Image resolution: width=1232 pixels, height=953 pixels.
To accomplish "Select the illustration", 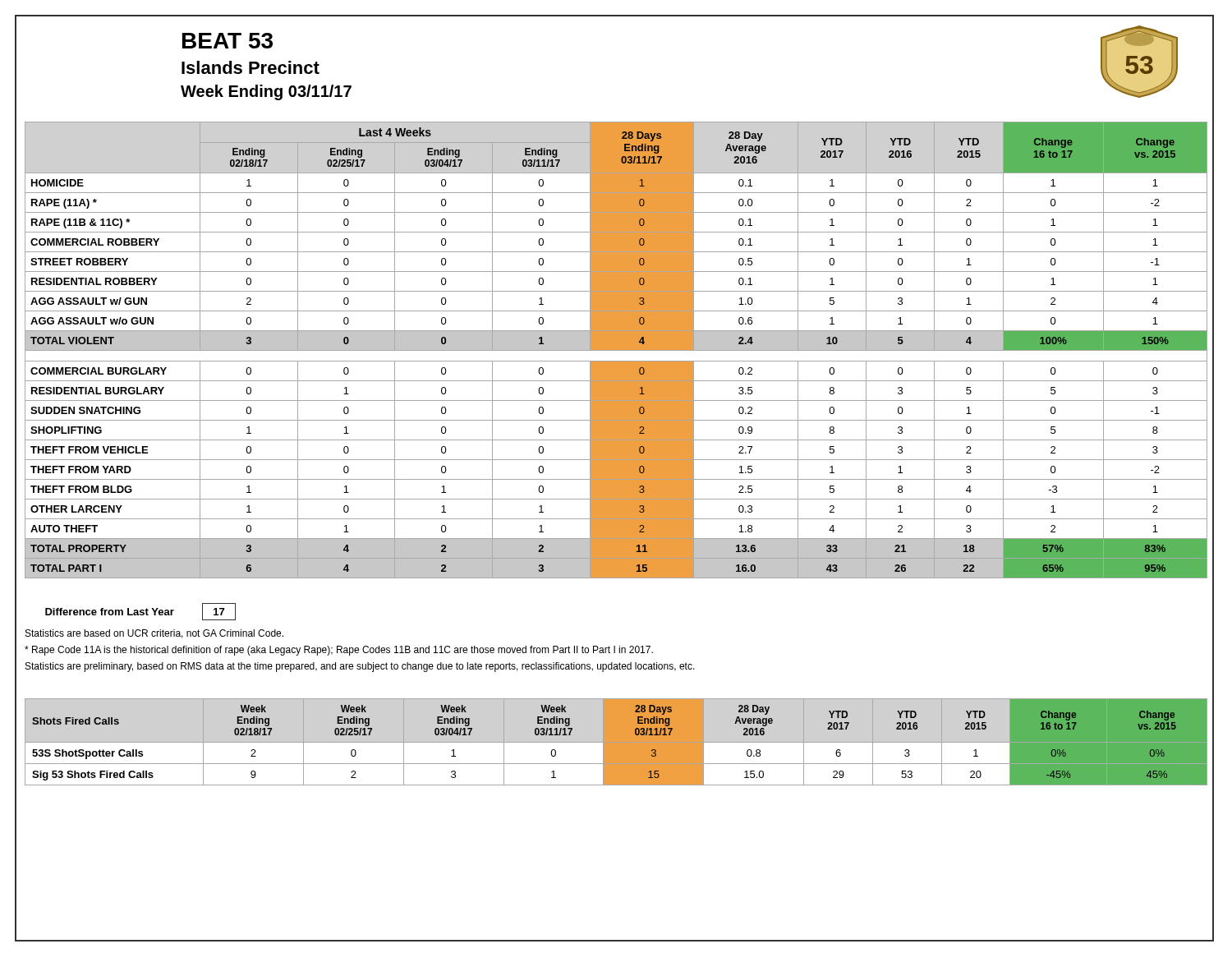I will click(x=1140, y=61).
